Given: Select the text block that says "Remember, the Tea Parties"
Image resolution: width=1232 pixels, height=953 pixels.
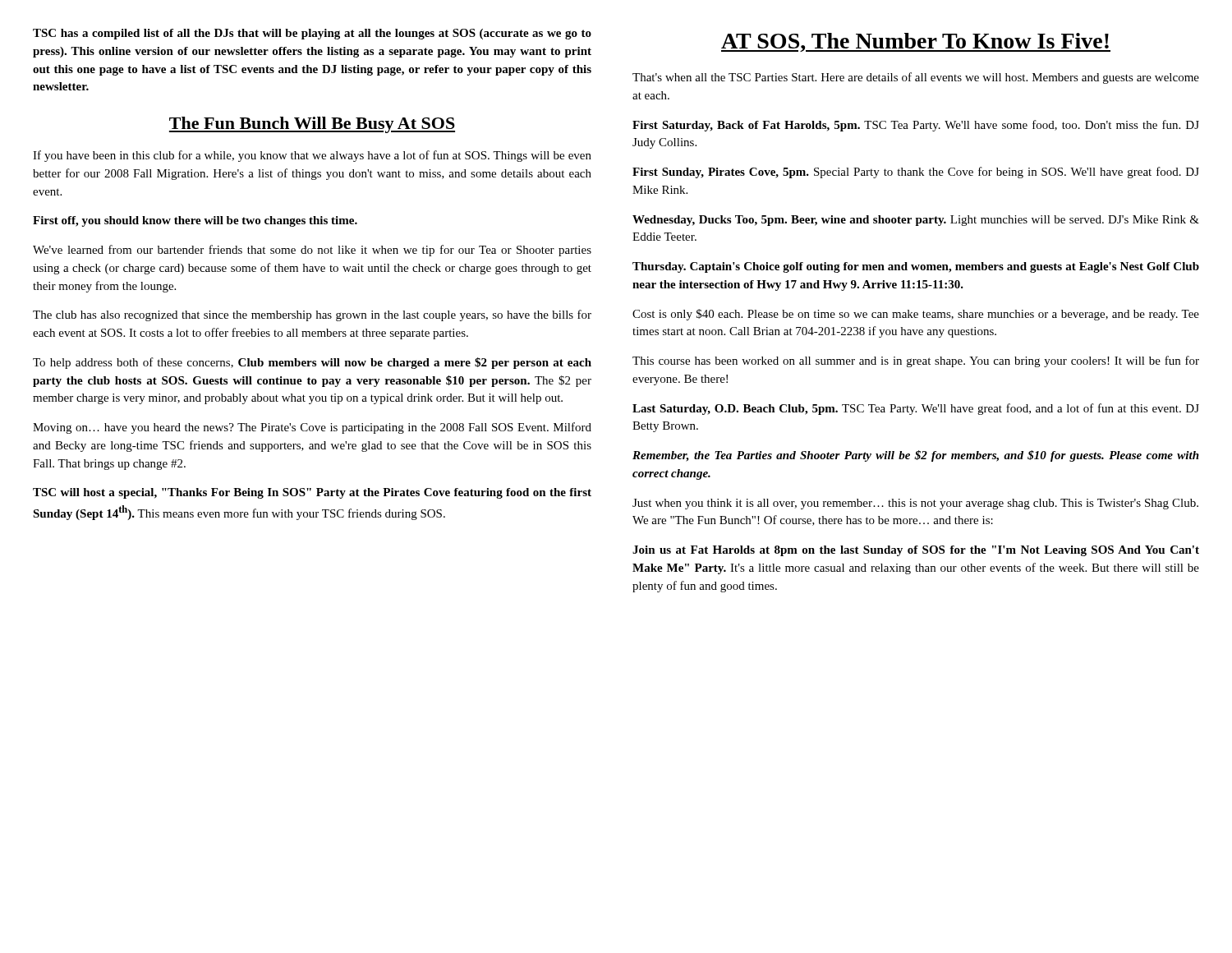Looking at the screenshot, I should (x=916, y=464).
